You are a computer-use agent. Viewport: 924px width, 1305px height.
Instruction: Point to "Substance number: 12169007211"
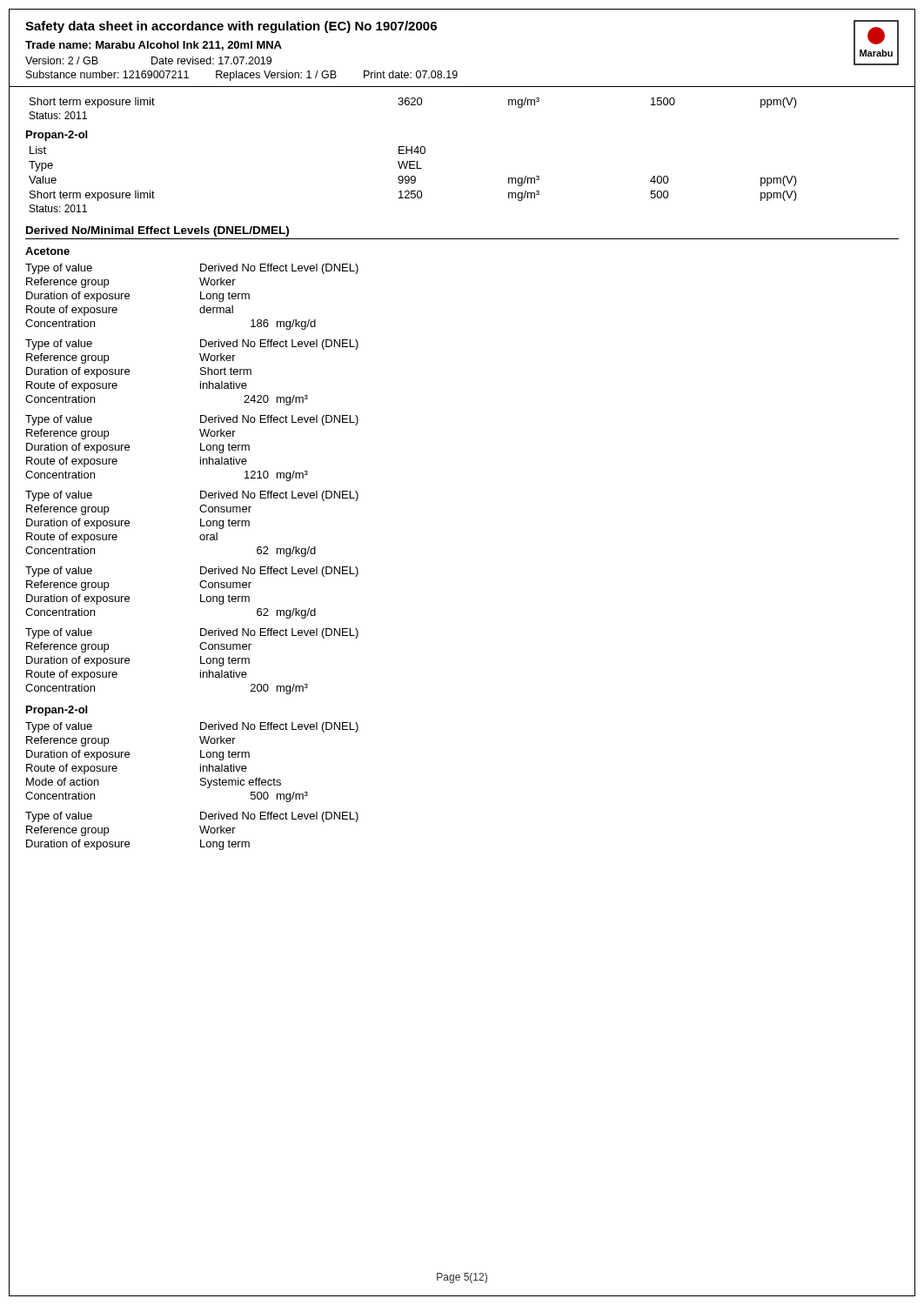point(107,75)
